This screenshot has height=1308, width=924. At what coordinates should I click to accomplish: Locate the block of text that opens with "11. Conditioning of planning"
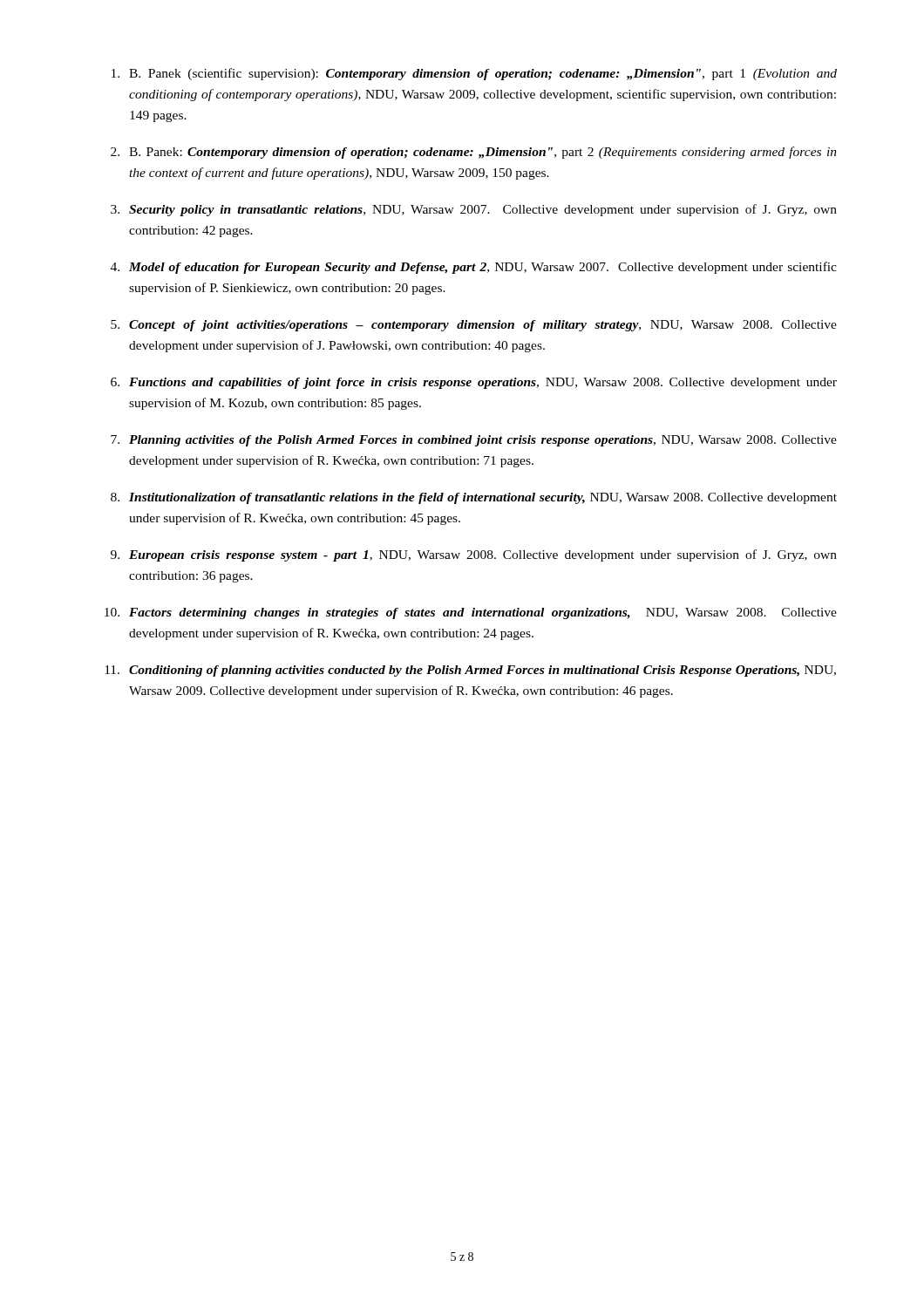pos(462,680)
